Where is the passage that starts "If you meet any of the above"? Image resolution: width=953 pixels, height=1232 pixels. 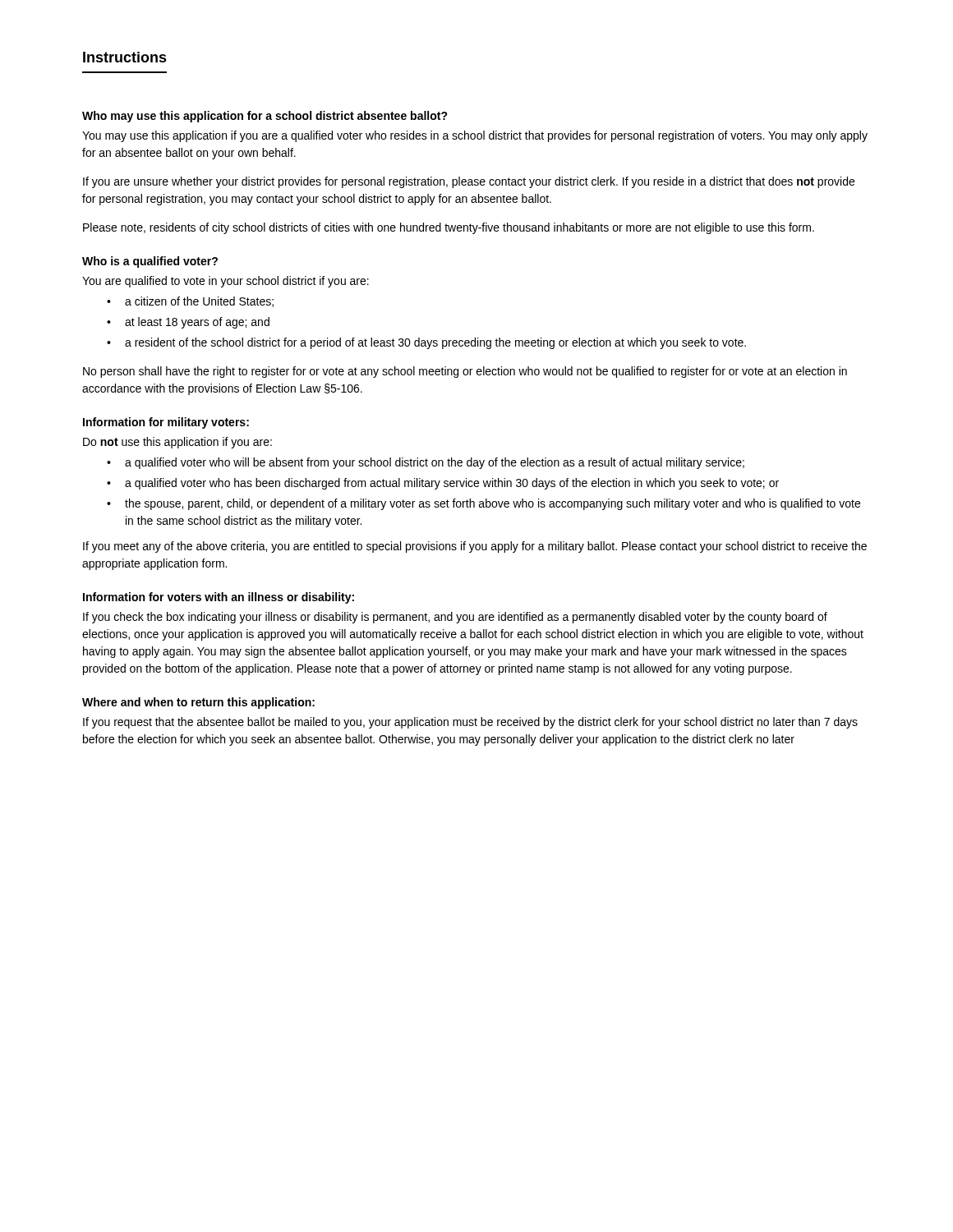pyautogui.click(x=475, y=555)
